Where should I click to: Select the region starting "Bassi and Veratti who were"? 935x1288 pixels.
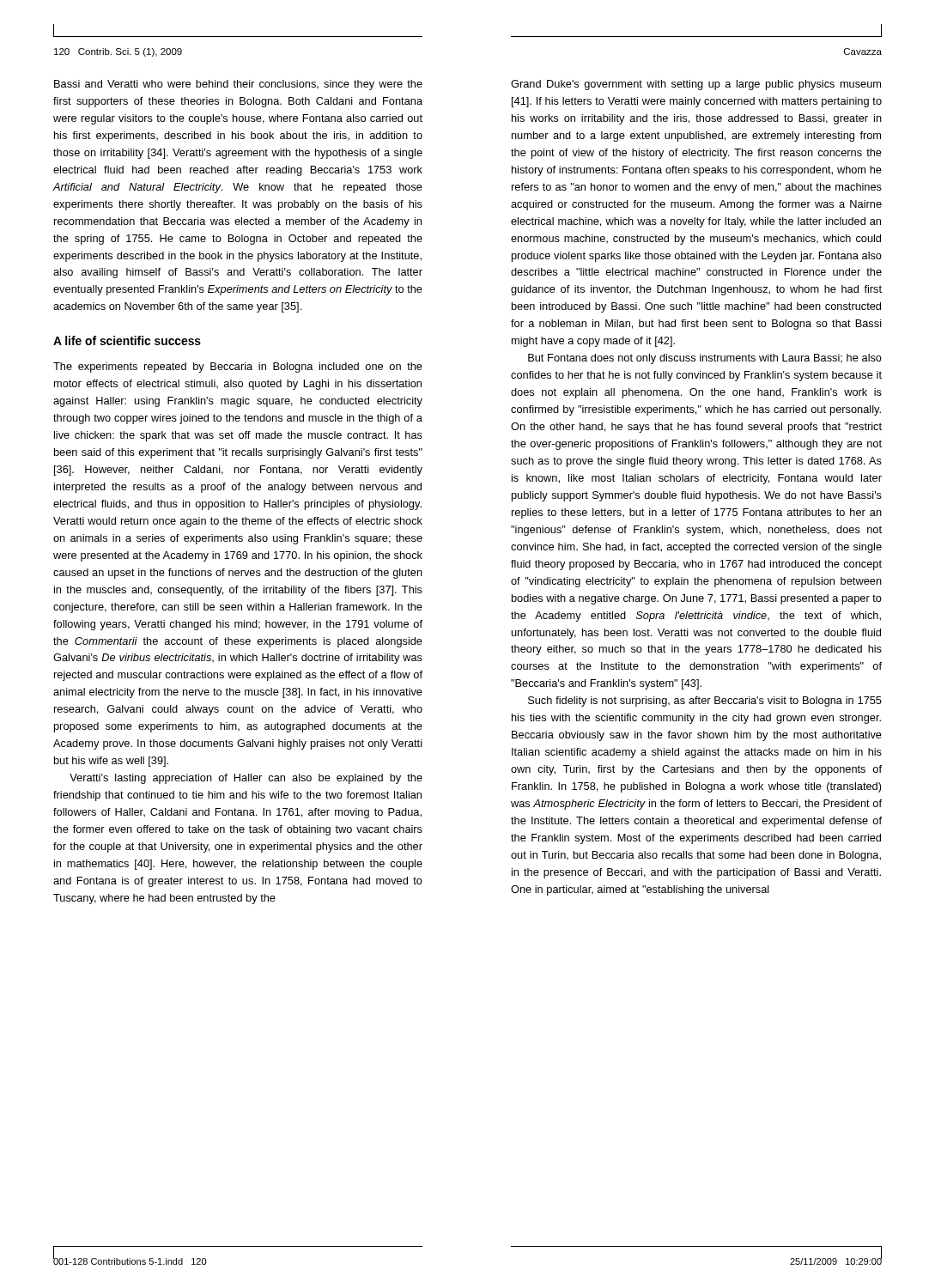click(238, 196)
